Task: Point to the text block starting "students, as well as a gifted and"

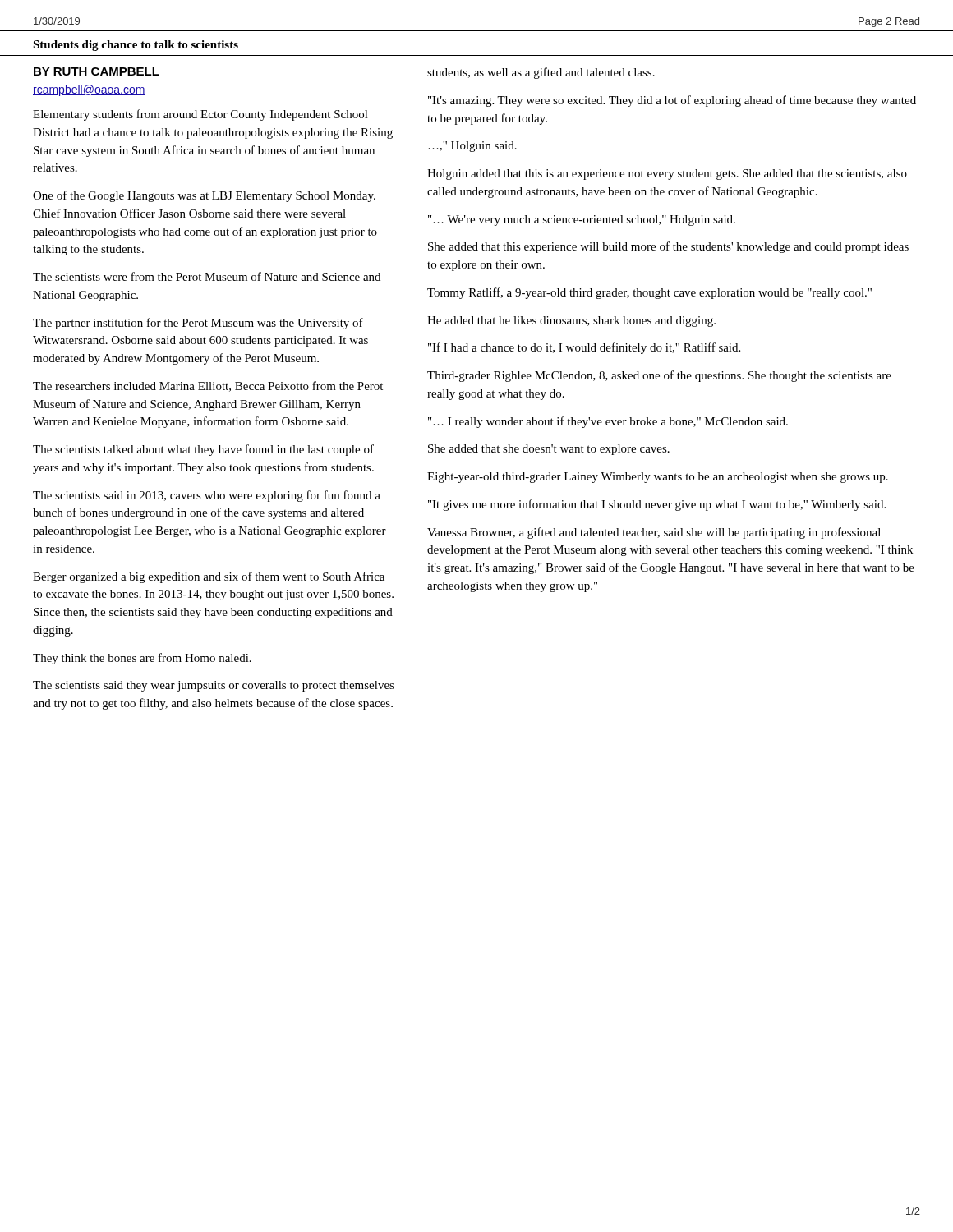Action: (x=541, y=73)
